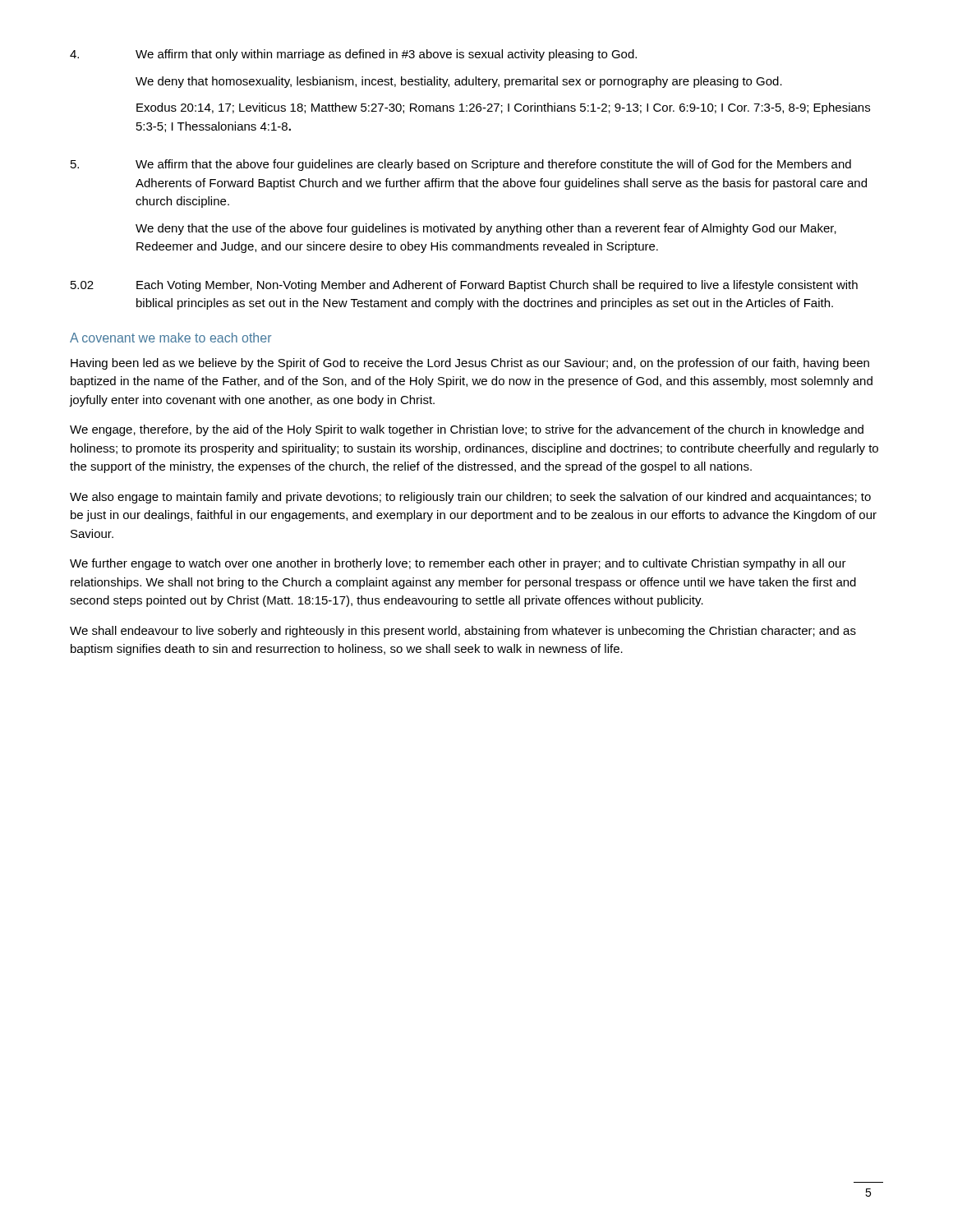
Task: Find the text starting "We shall endeavour to live soberly and righteously"
Action: 463,639
